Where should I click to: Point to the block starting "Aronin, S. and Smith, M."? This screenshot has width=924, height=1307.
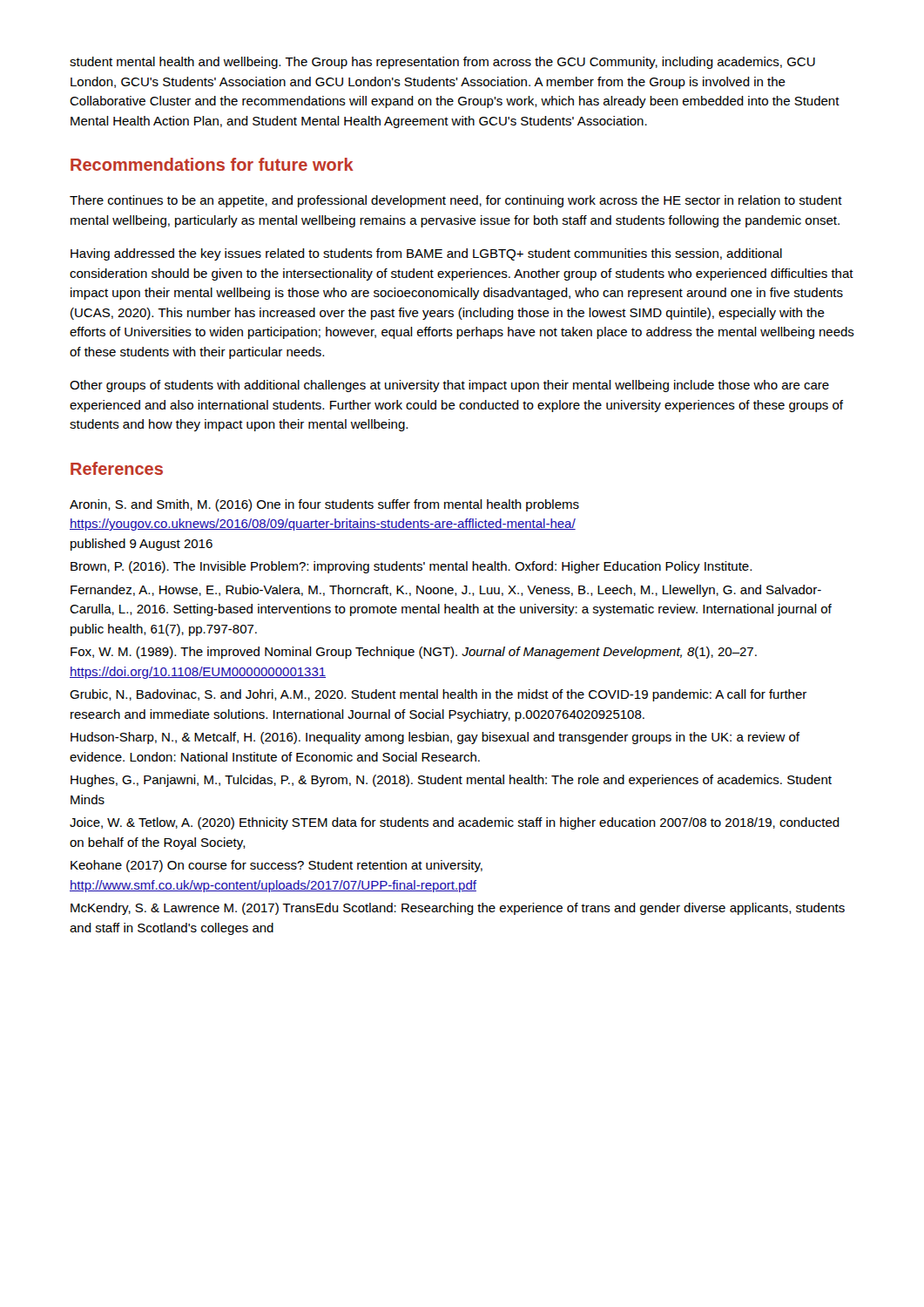pos(324,523)
